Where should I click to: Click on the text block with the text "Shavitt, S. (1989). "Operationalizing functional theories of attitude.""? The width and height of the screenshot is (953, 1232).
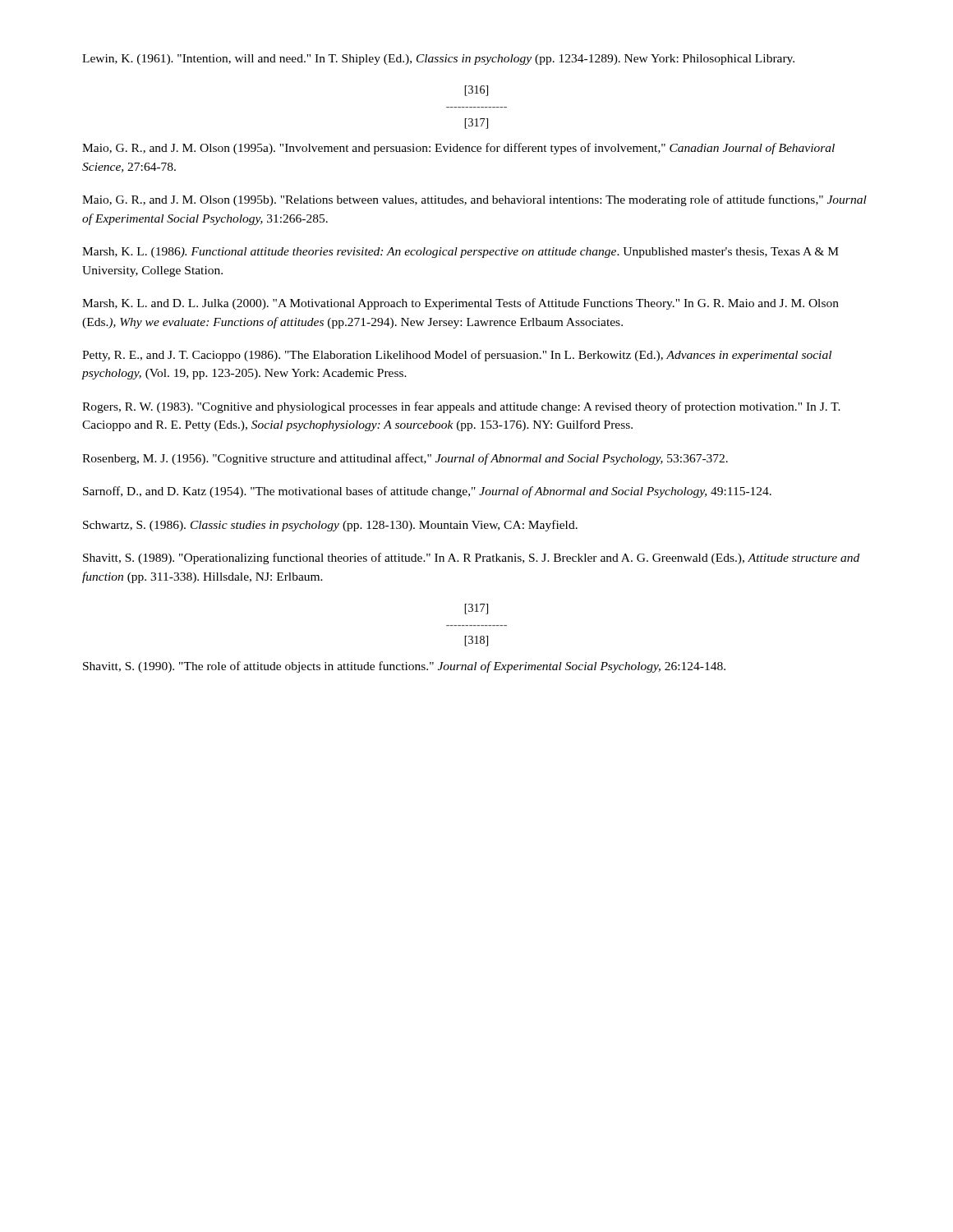tap(471, 567)
